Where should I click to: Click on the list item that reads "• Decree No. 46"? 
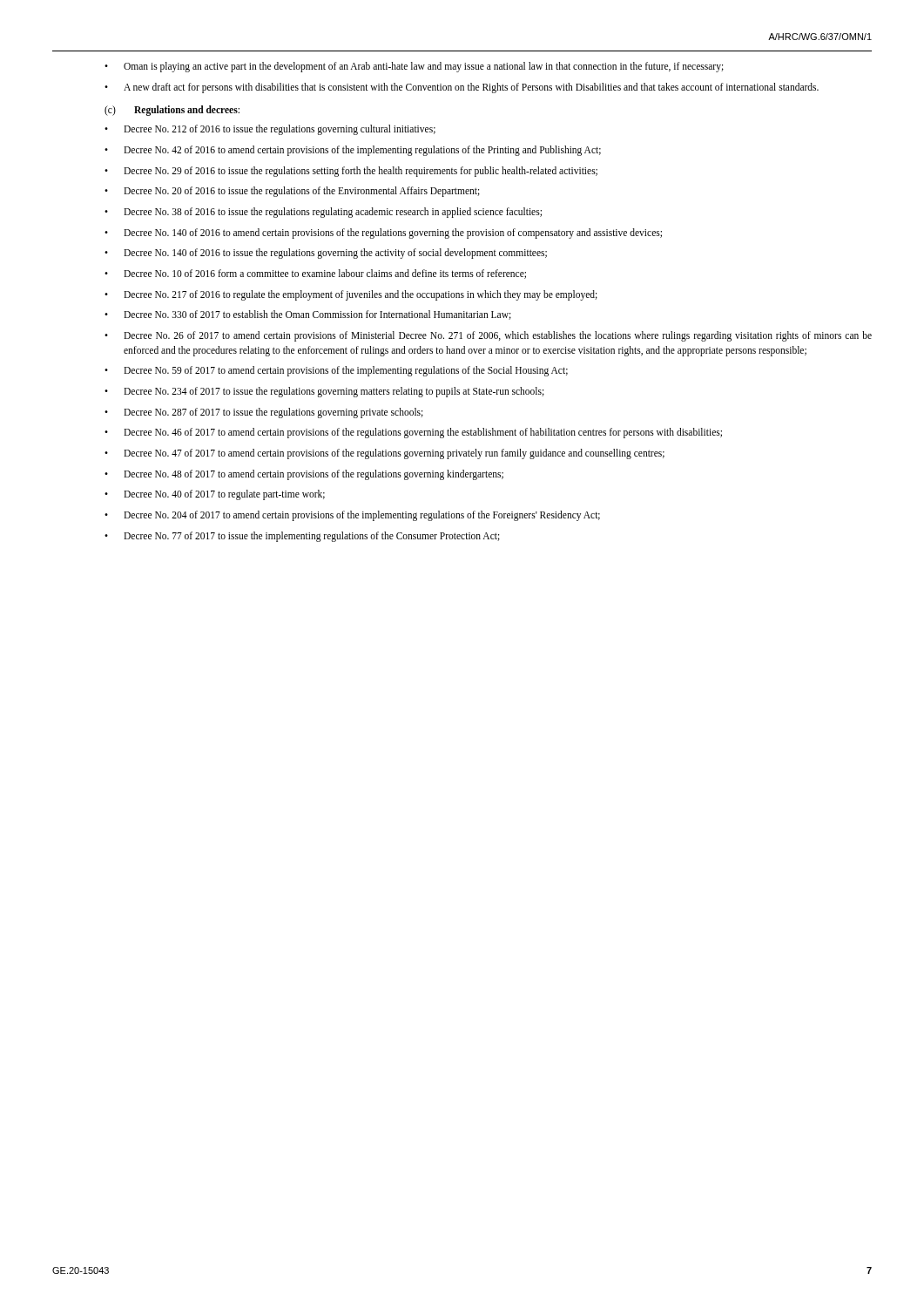click(x=488, y=433)
